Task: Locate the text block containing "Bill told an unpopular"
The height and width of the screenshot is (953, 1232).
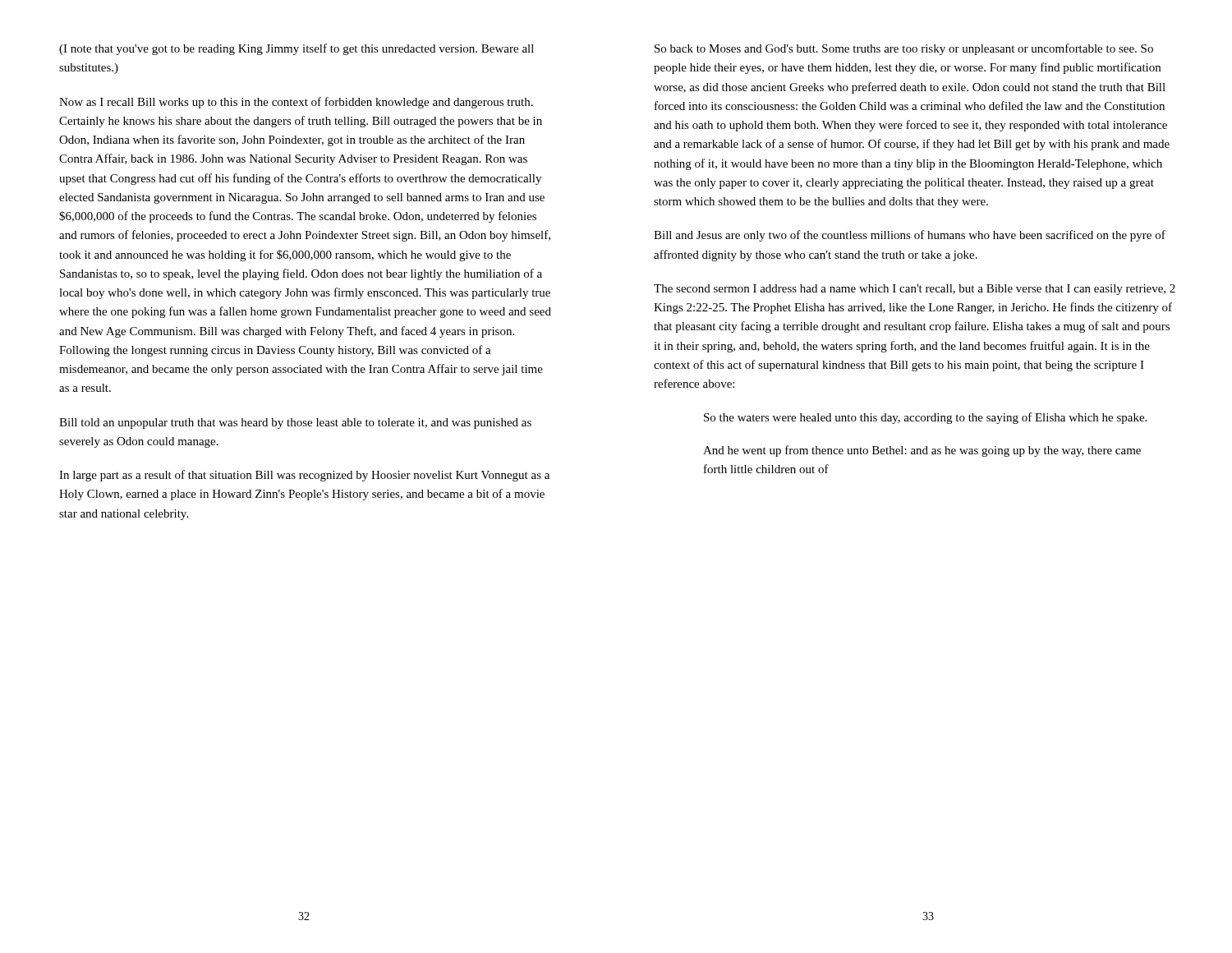Action: tap(295, 431)
